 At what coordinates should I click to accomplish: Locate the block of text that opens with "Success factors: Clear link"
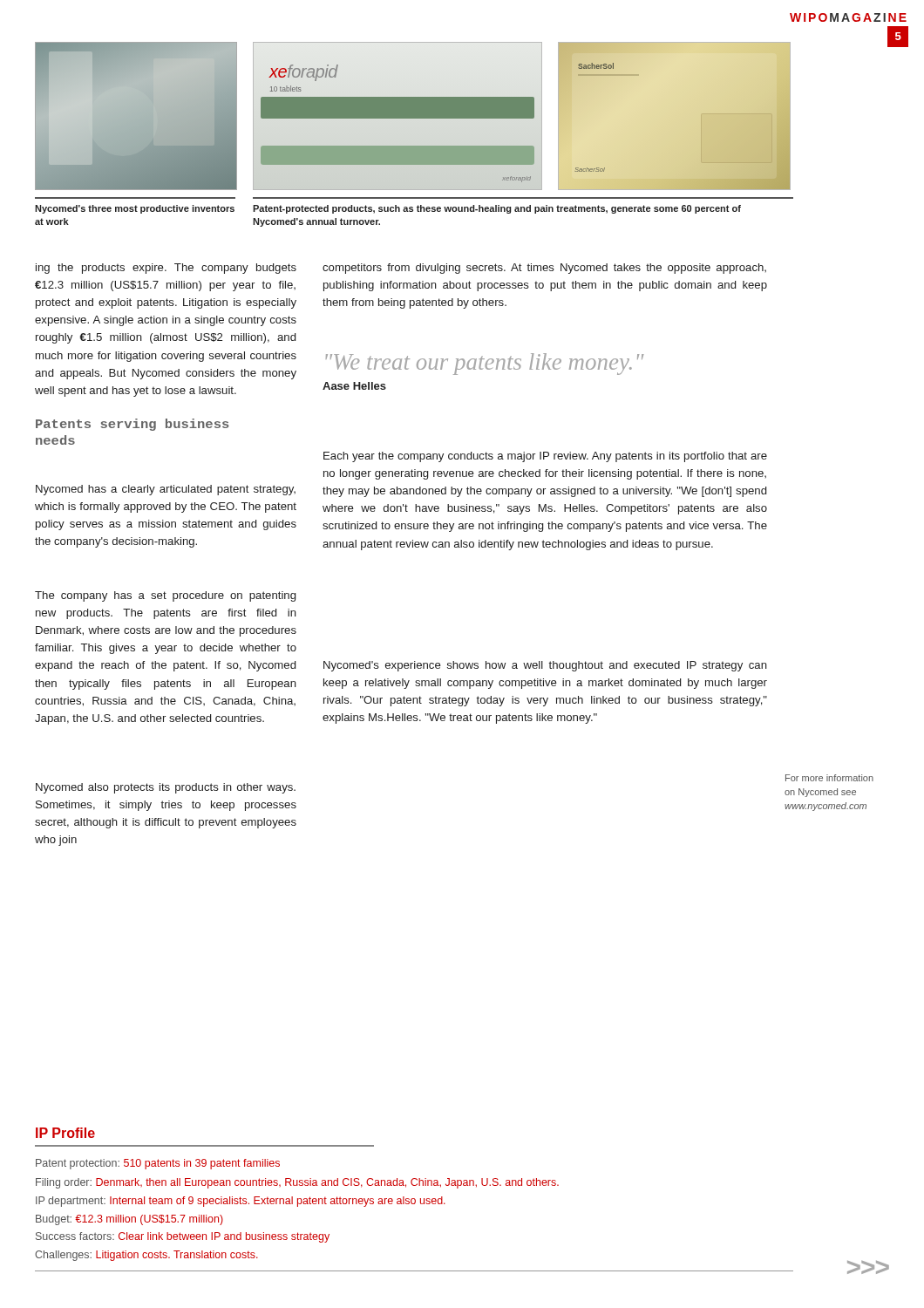point(183,1237)
